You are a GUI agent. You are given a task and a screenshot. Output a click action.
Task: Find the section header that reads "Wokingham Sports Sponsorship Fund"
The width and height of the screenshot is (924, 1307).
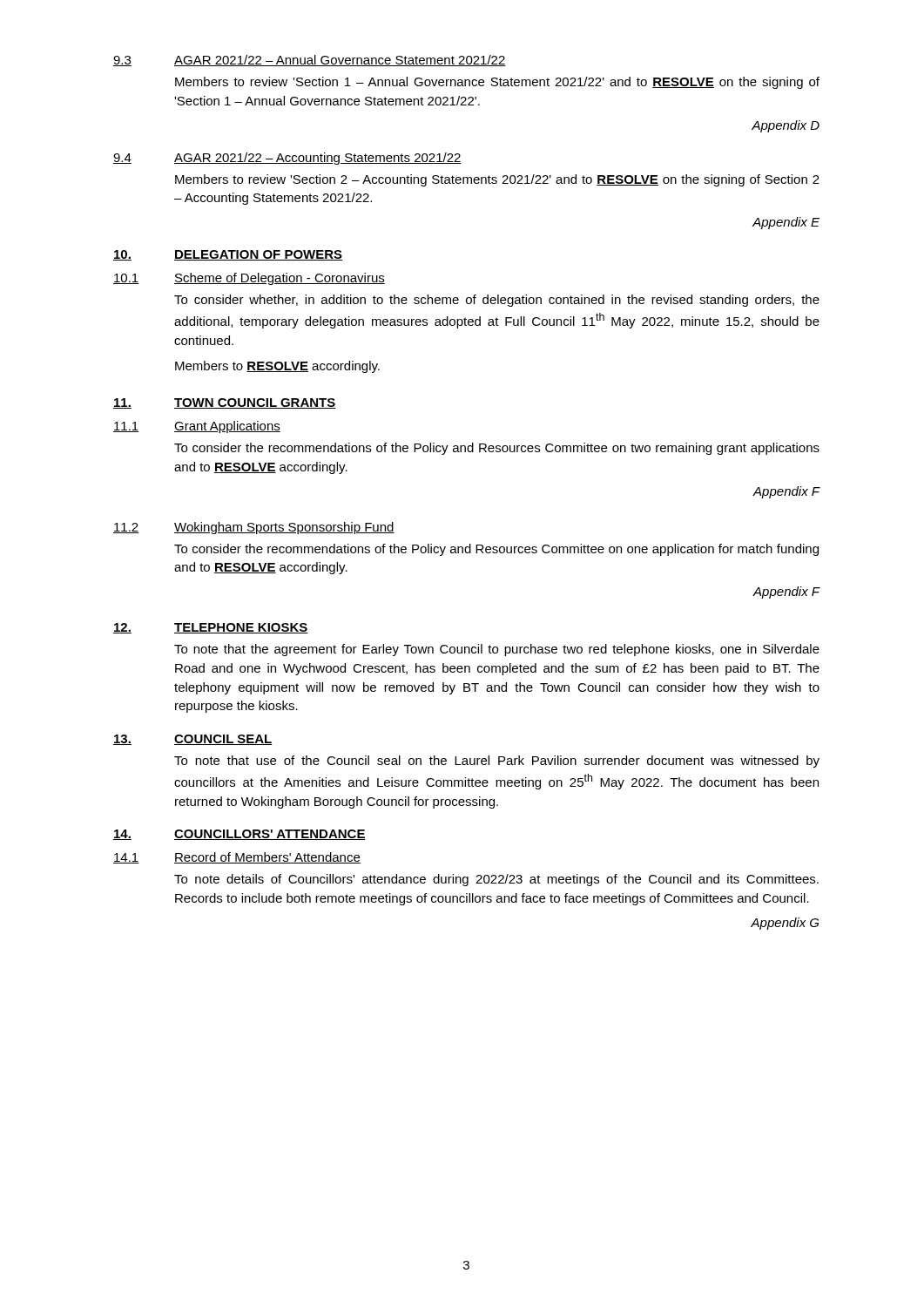284,526
